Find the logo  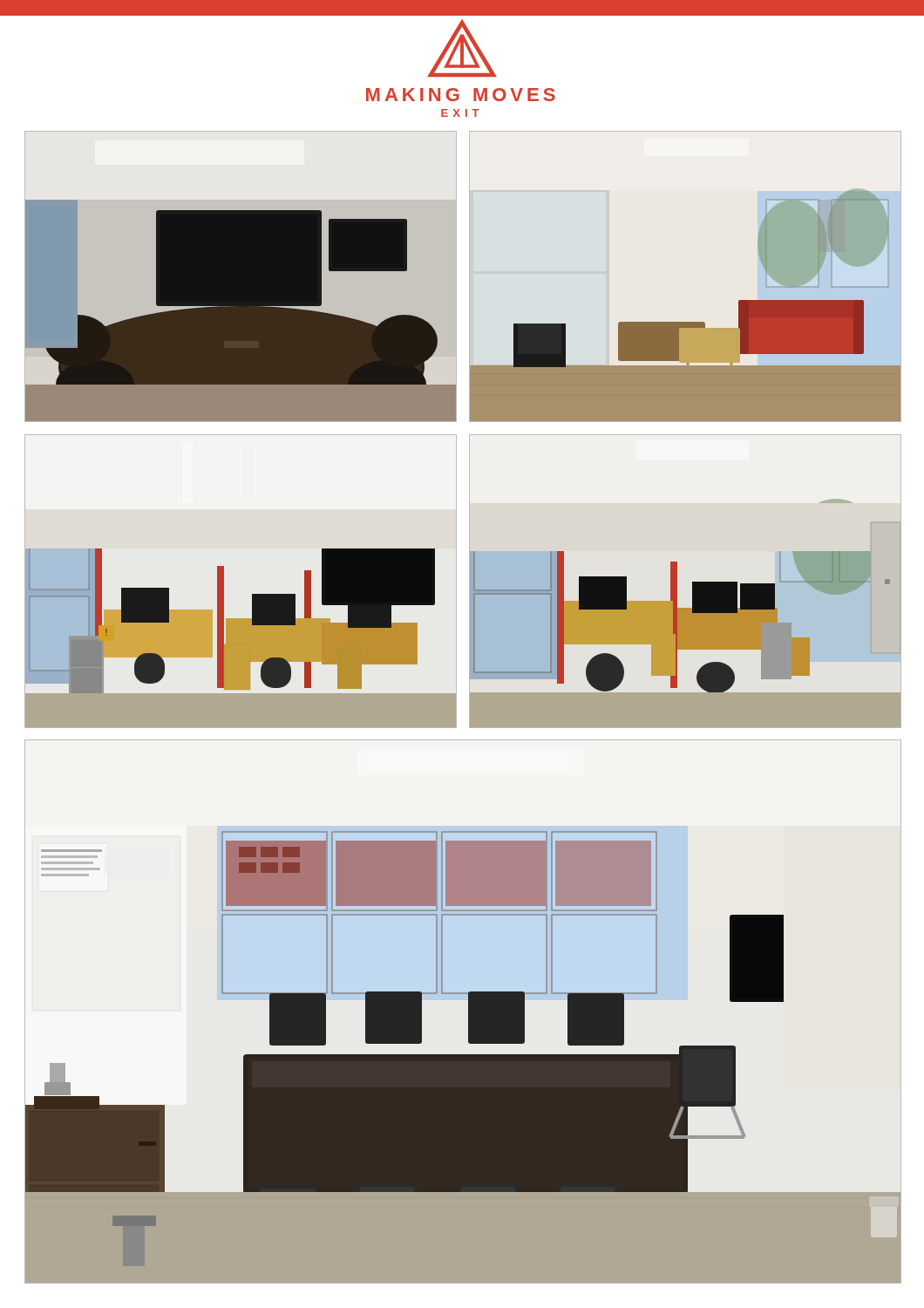pyautogui.click(x=462, y=69)
